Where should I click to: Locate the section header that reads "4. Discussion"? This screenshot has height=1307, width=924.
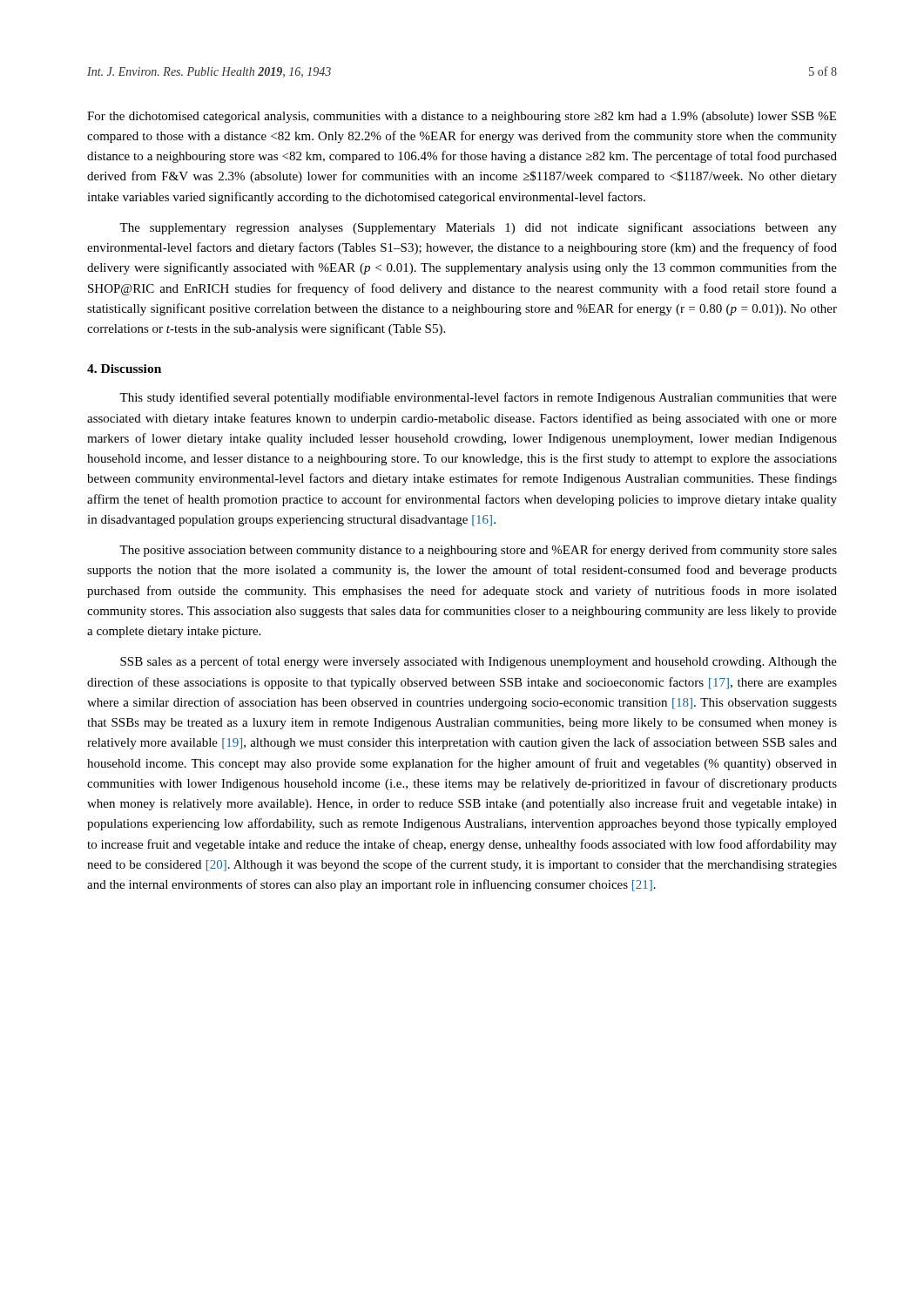[x=124, y=369]
